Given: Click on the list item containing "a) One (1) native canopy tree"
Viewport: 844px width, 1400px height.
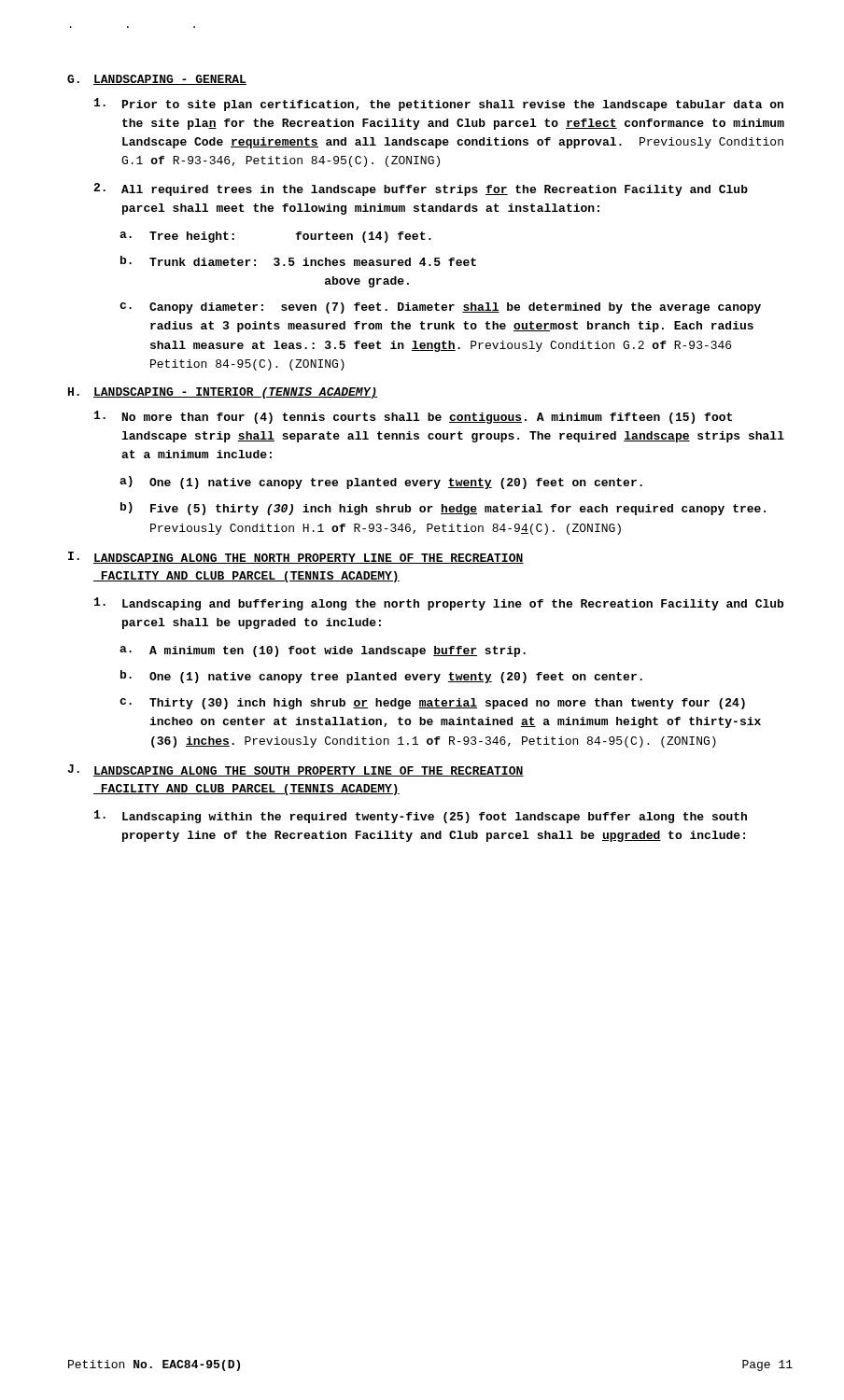Looking at the screenshot, I should pyautogui.click(x=382, y=484).
